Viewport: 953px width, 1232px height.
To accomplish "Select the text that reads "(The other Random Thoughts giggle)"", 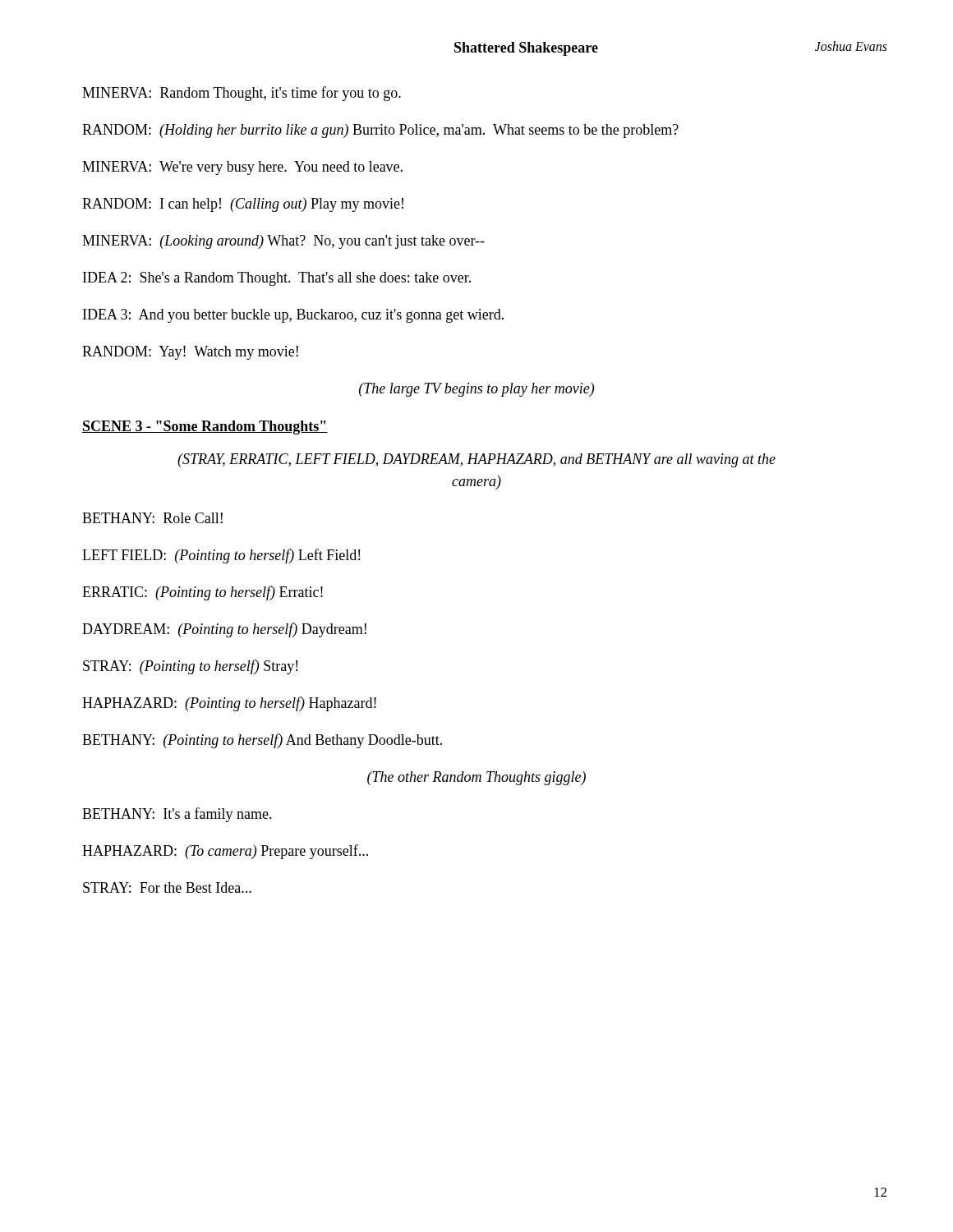I will click(x=476, y=777).
